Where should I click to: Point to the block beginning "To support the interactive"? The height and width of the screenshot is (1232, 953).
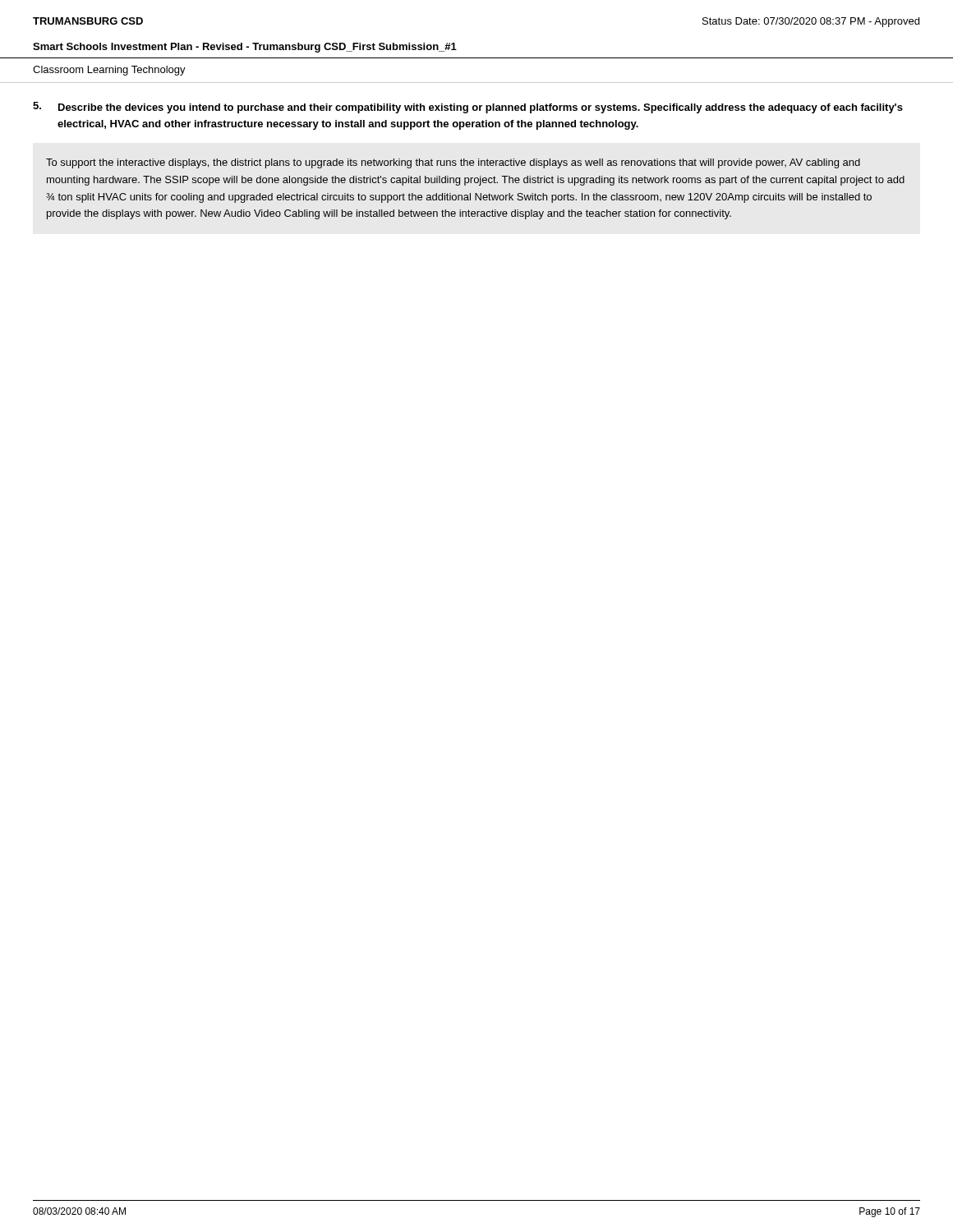tap(475, 188)
